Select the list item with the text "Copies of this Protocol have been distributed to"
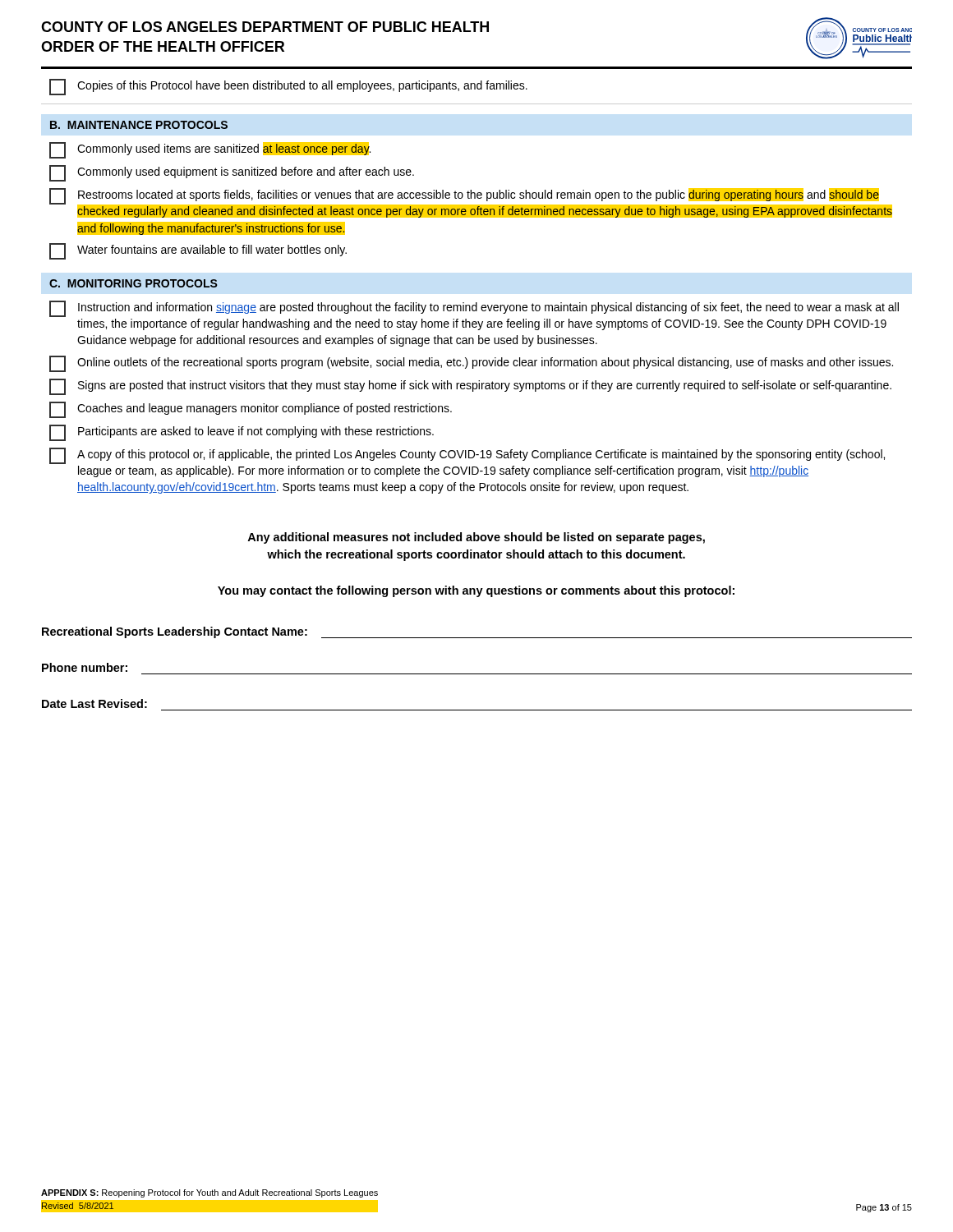This screenshot has width=953, height=1232. pos(481,86)
